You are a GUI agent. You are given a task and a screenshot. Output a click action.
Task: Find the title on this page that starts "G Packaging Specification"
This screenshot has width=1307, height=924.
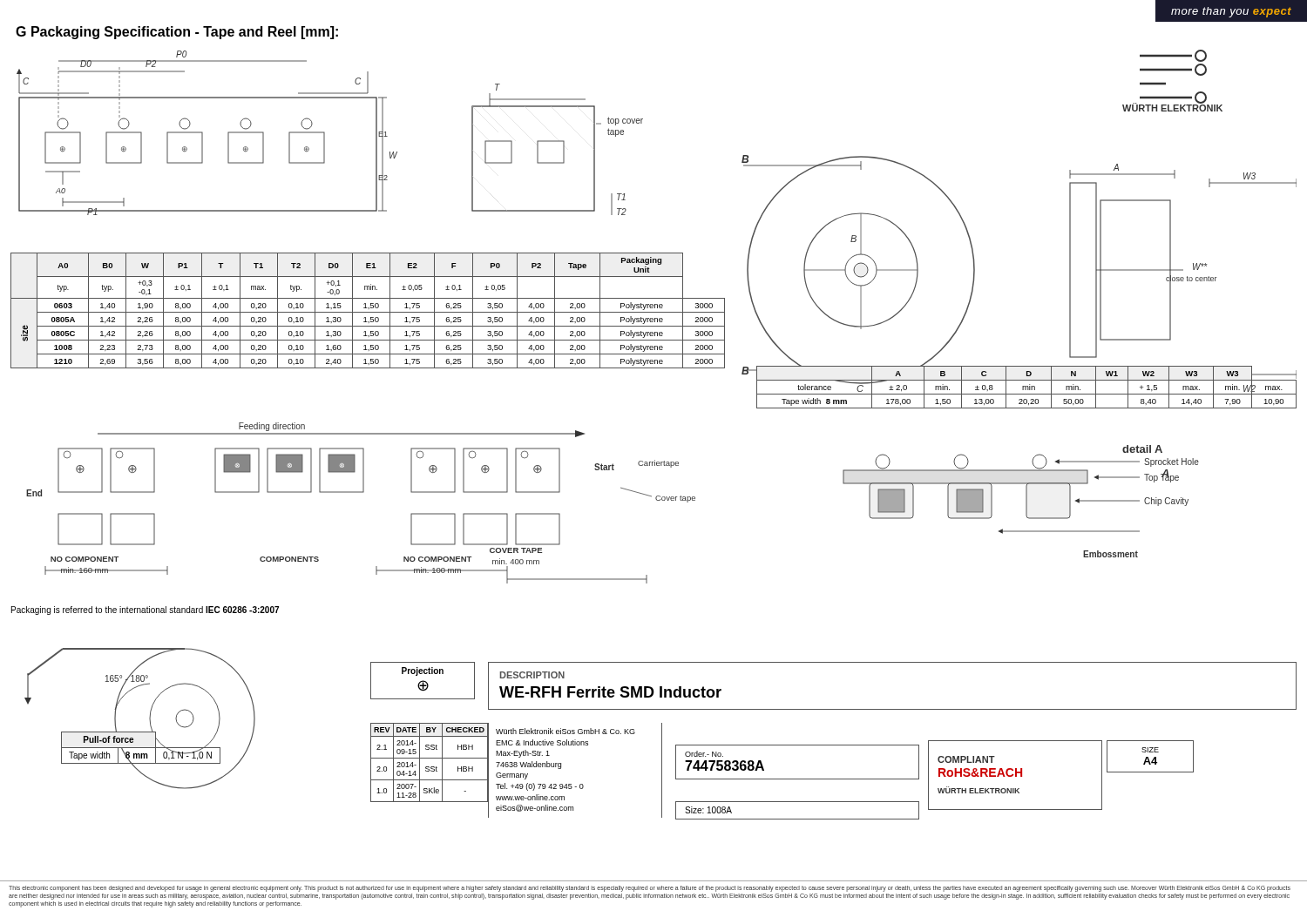click(177, 32)
